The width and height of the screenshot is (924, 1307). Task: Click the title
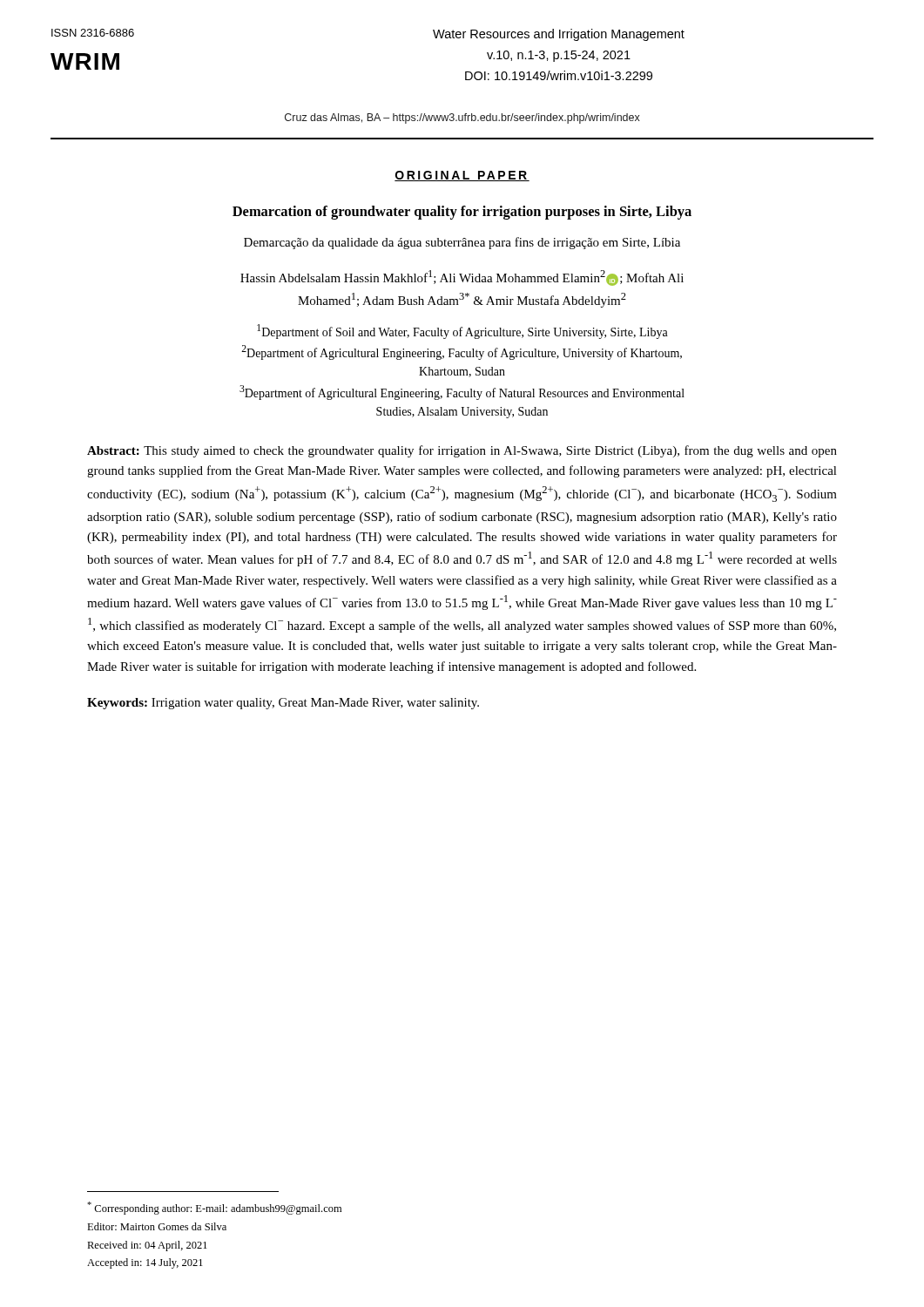click(462, 211)
